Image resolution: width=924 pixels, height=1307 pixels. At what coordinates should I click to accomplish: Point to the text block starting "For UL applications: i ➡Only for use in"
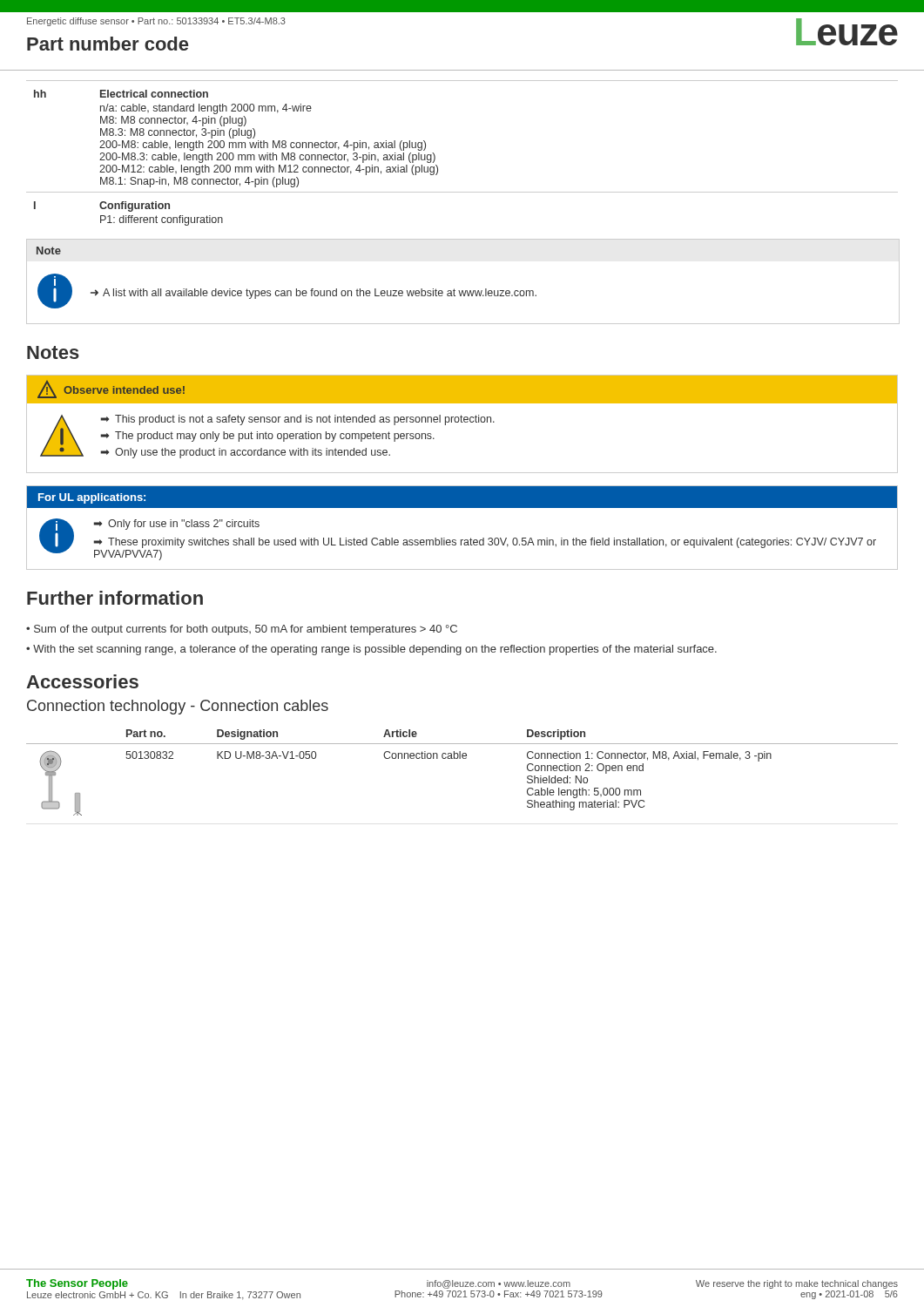pyautogui.click(x=462, y=528)
